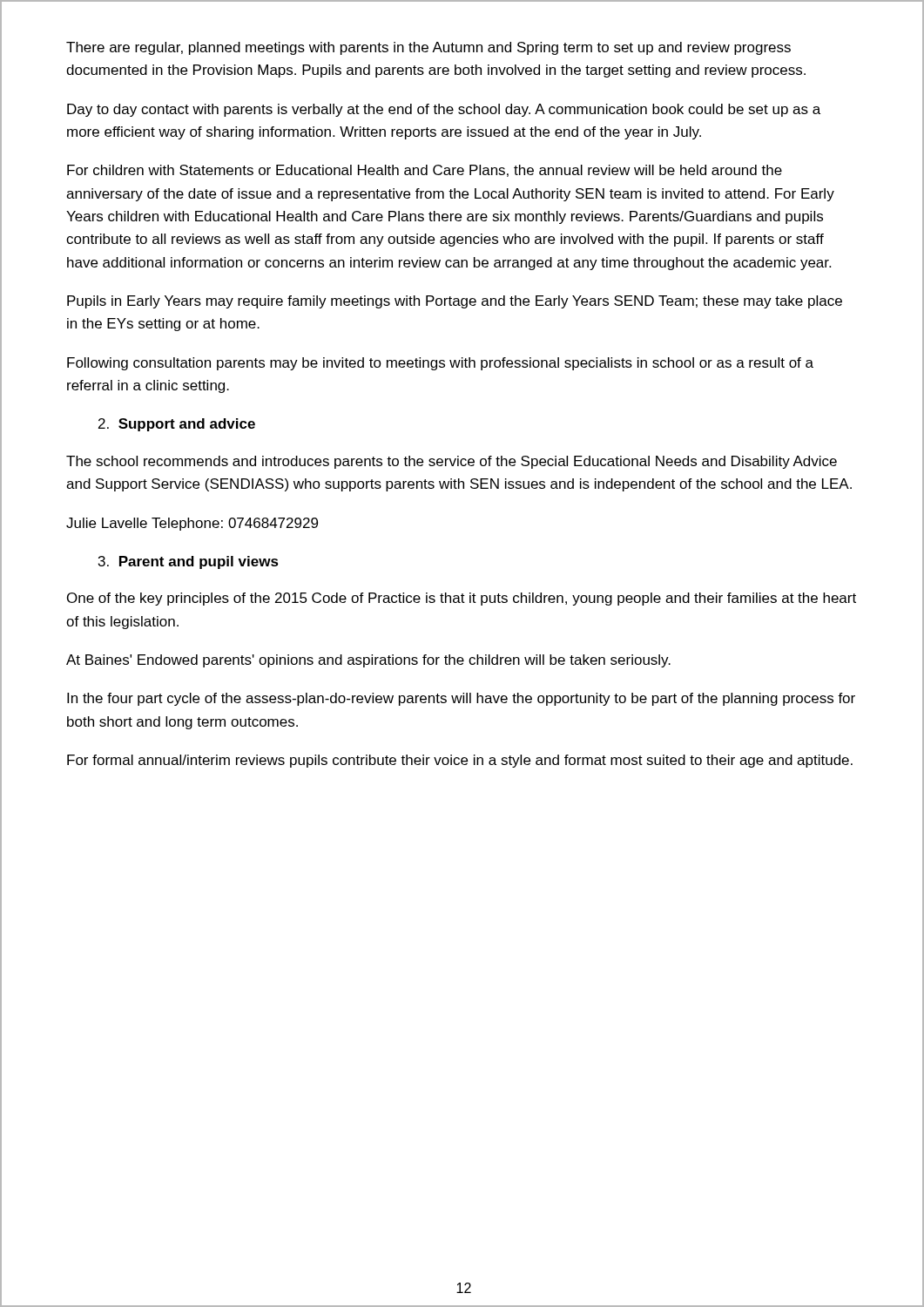Find the text block with the text "At Baines' Endowed parents'"
This screenshot has height=1307, width=924.
click(x=369, y=660)
